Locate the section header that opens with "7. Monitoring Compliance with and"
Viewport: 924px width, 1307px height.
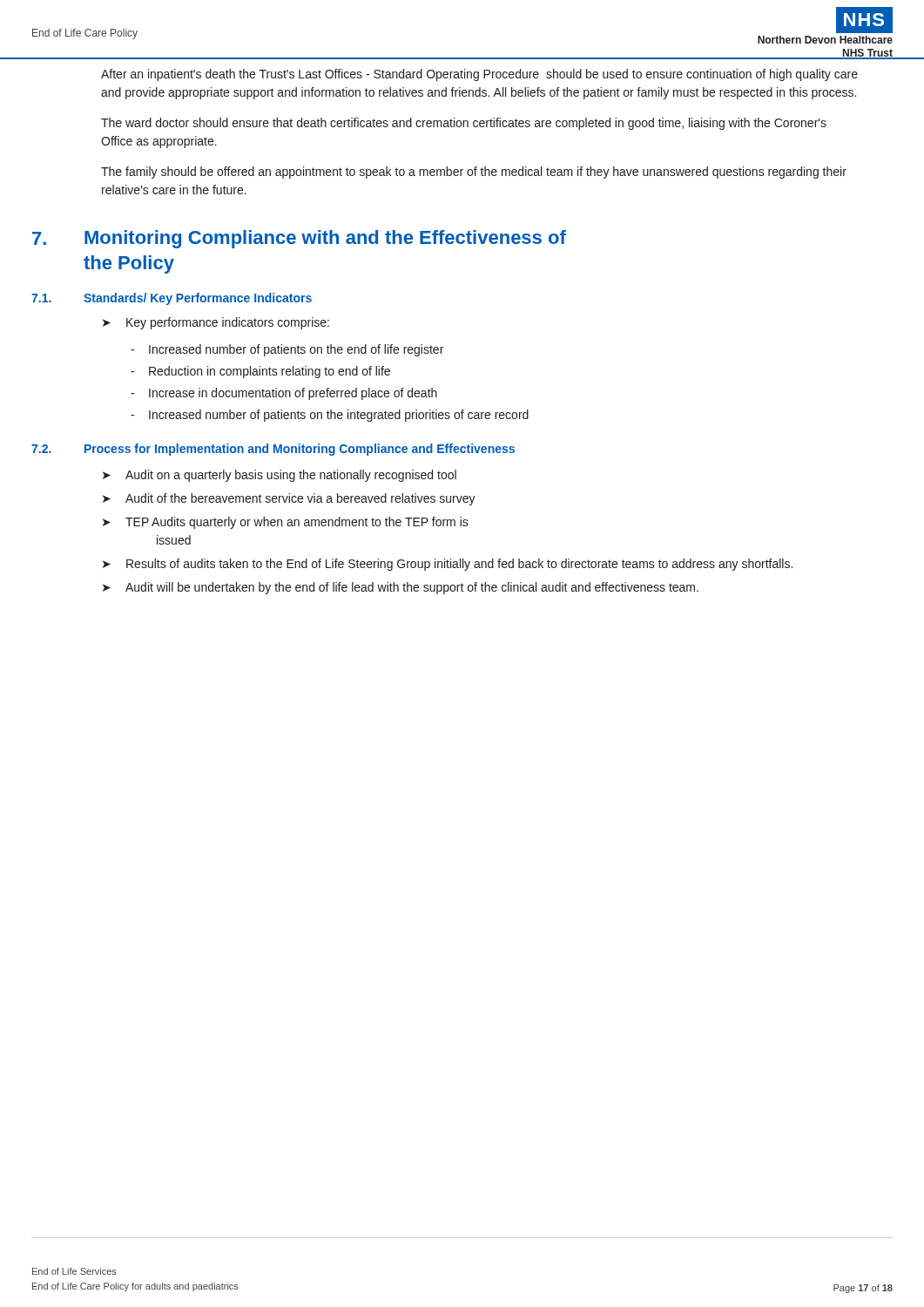299,251
